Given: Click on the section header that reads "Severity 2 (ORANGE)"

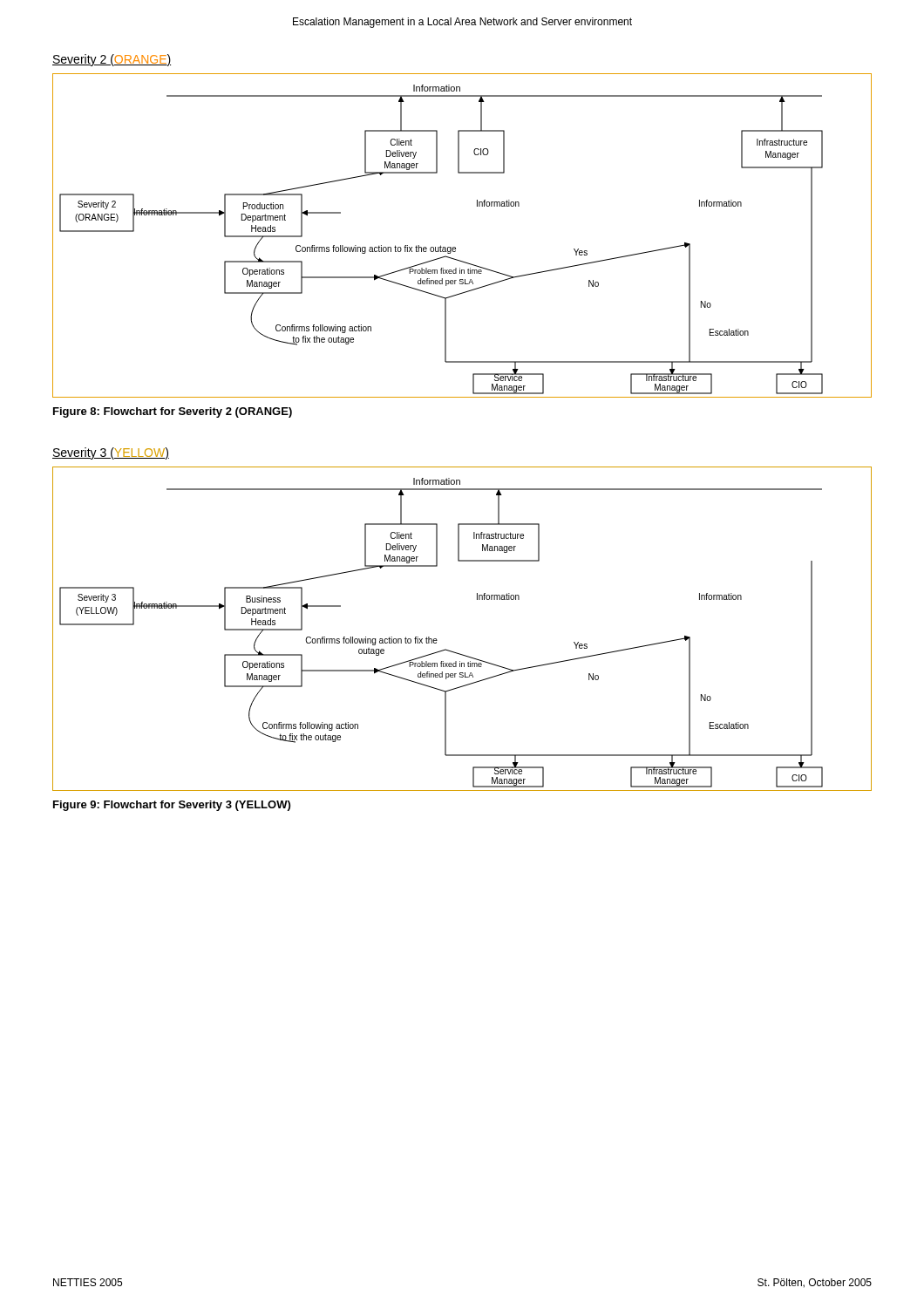Looking at the screenshot, I should (112, 59).
